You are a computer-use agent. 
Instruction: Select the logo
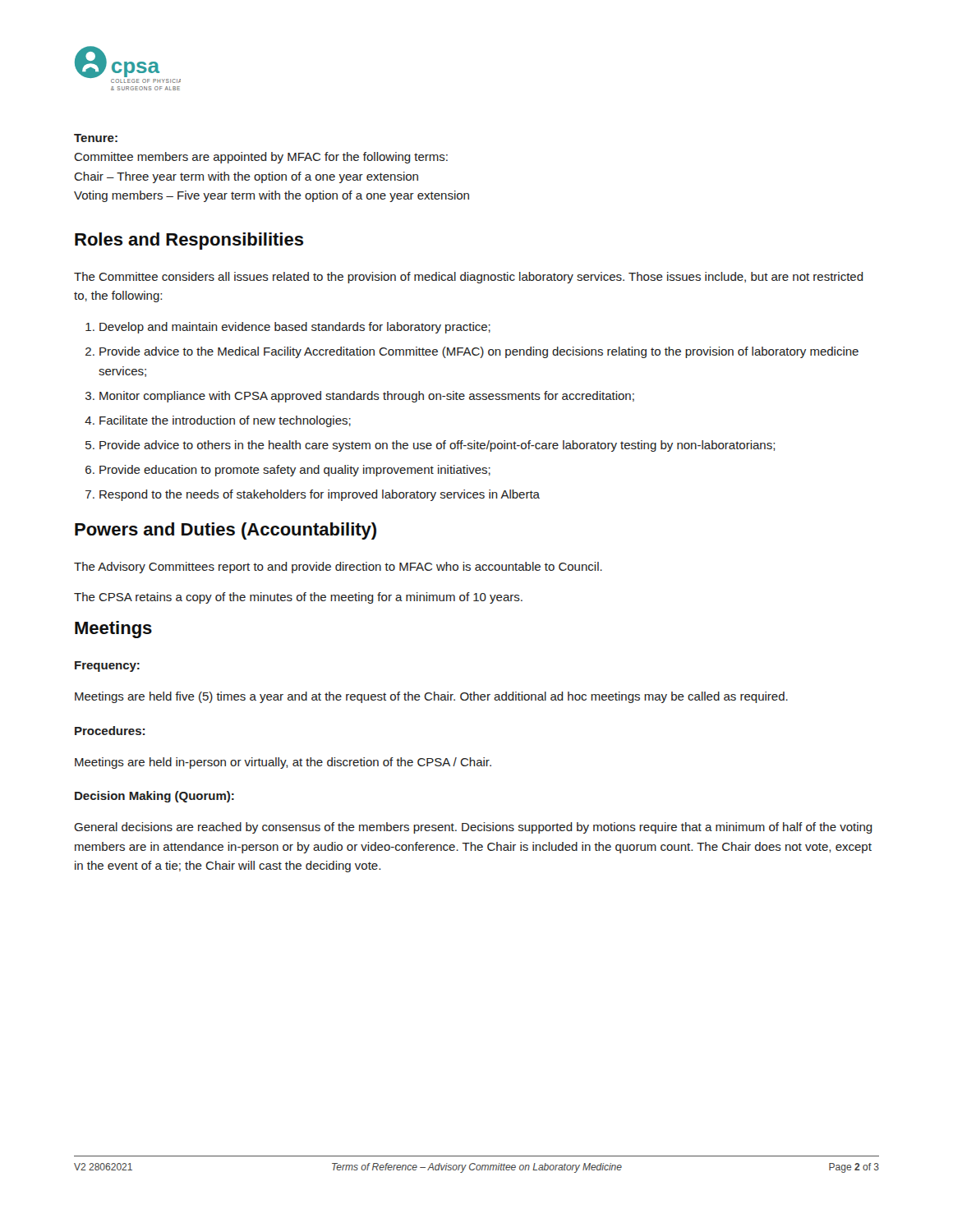(476, 72)
